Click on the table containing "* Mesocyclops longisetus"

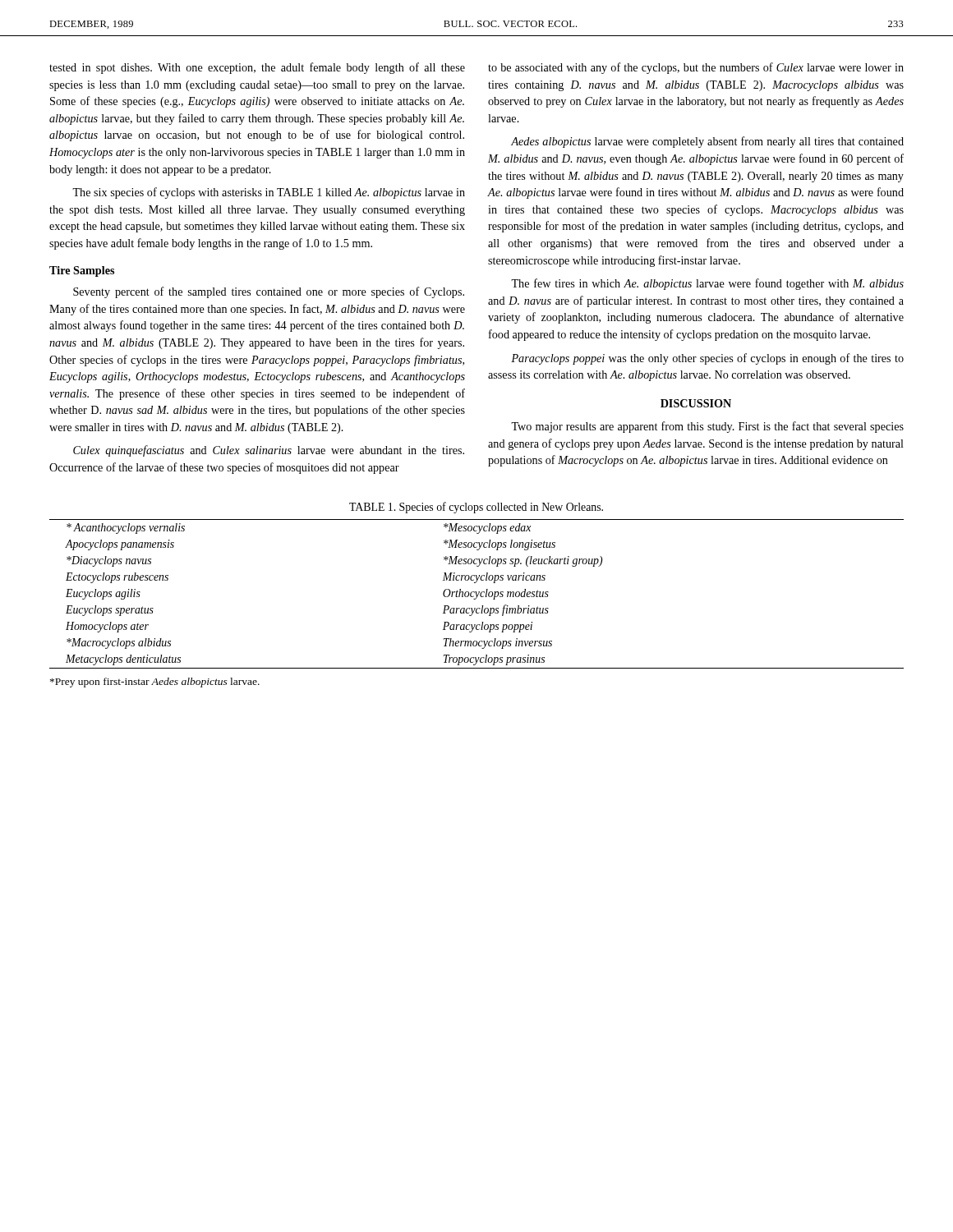pyautogui.click(x=476, y=594)
